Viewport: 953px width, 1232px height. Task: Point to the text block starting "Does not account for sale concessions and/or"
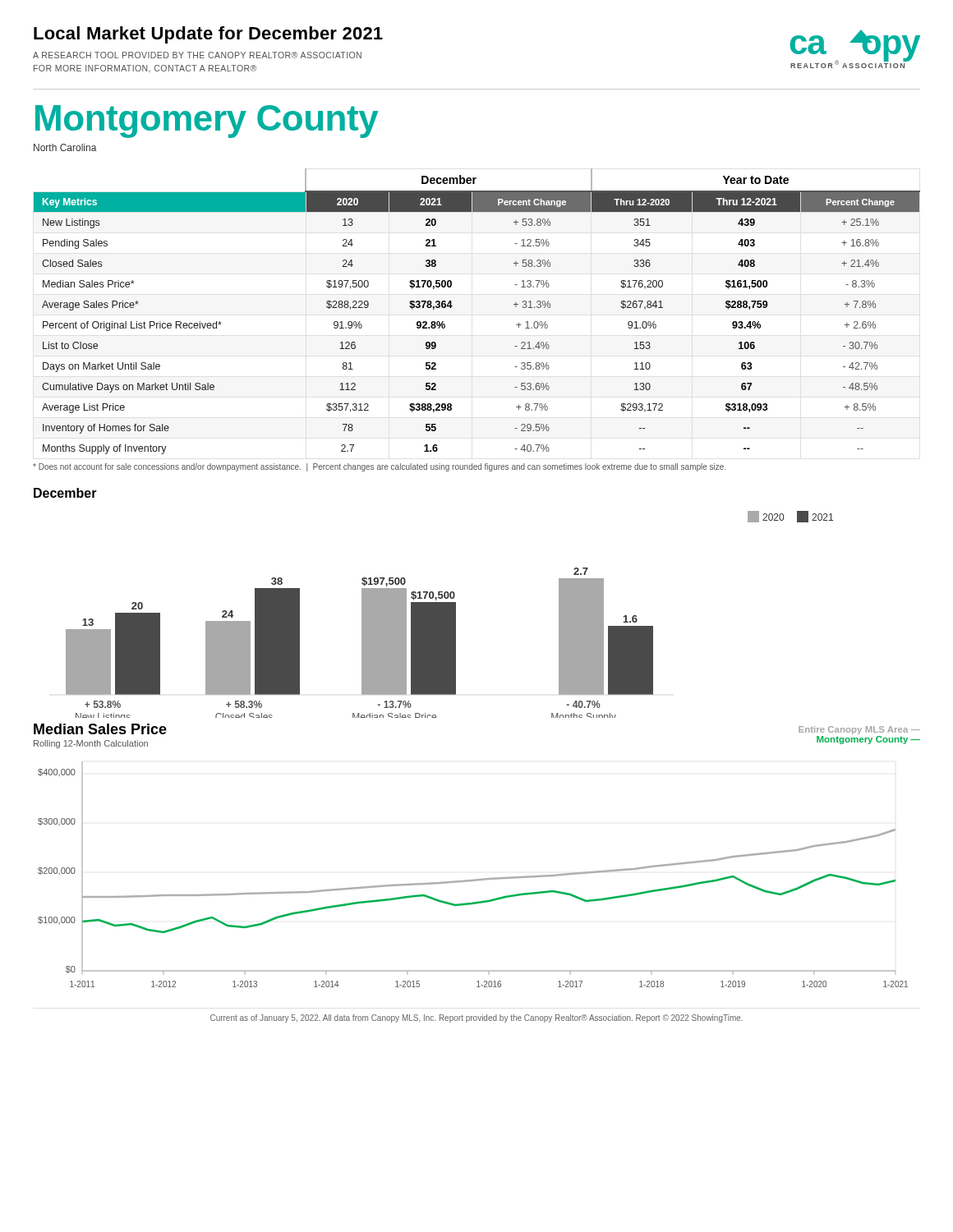(x=380, y=467)
